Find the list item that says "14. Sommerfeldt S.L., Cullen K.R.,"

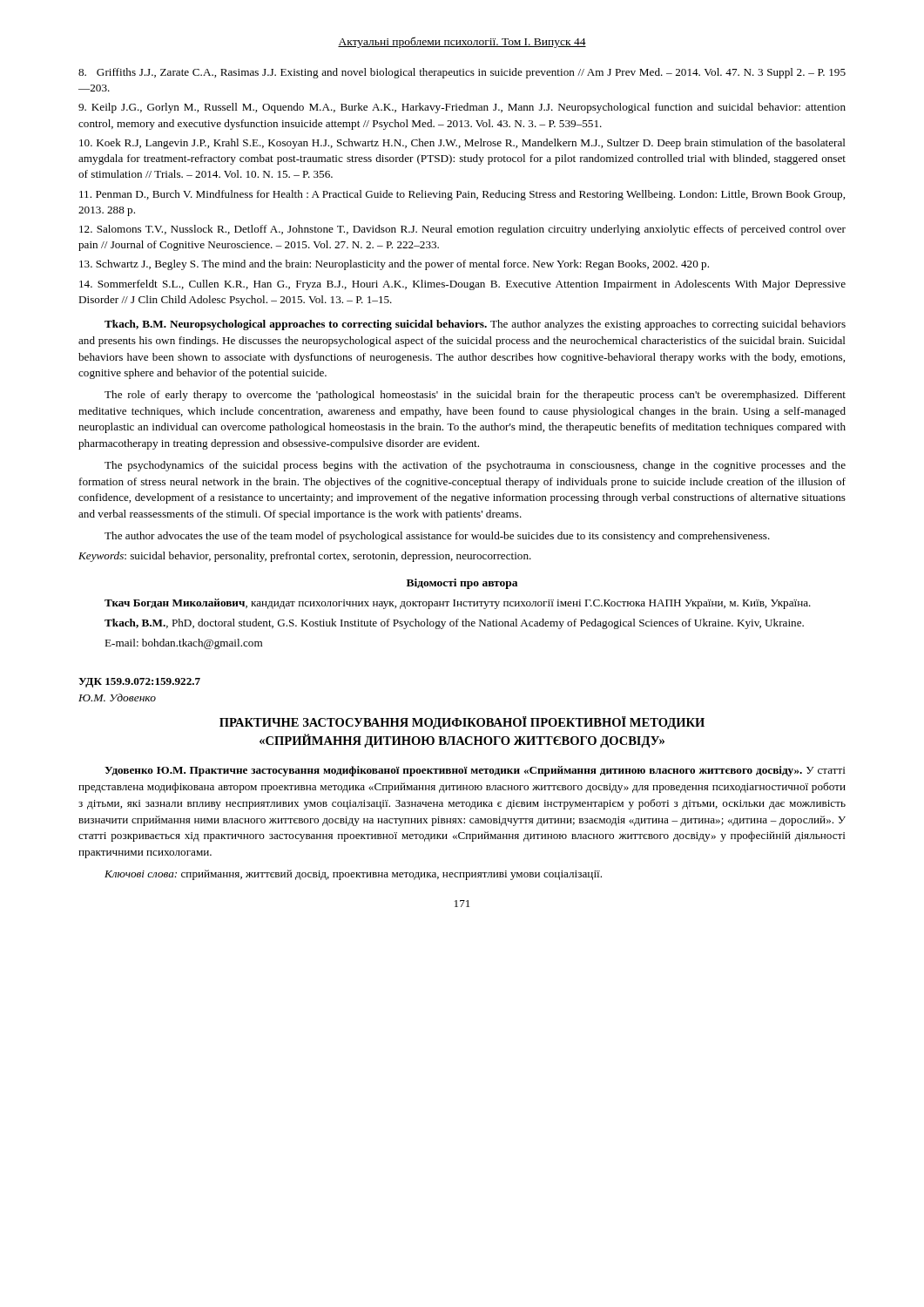462,291
